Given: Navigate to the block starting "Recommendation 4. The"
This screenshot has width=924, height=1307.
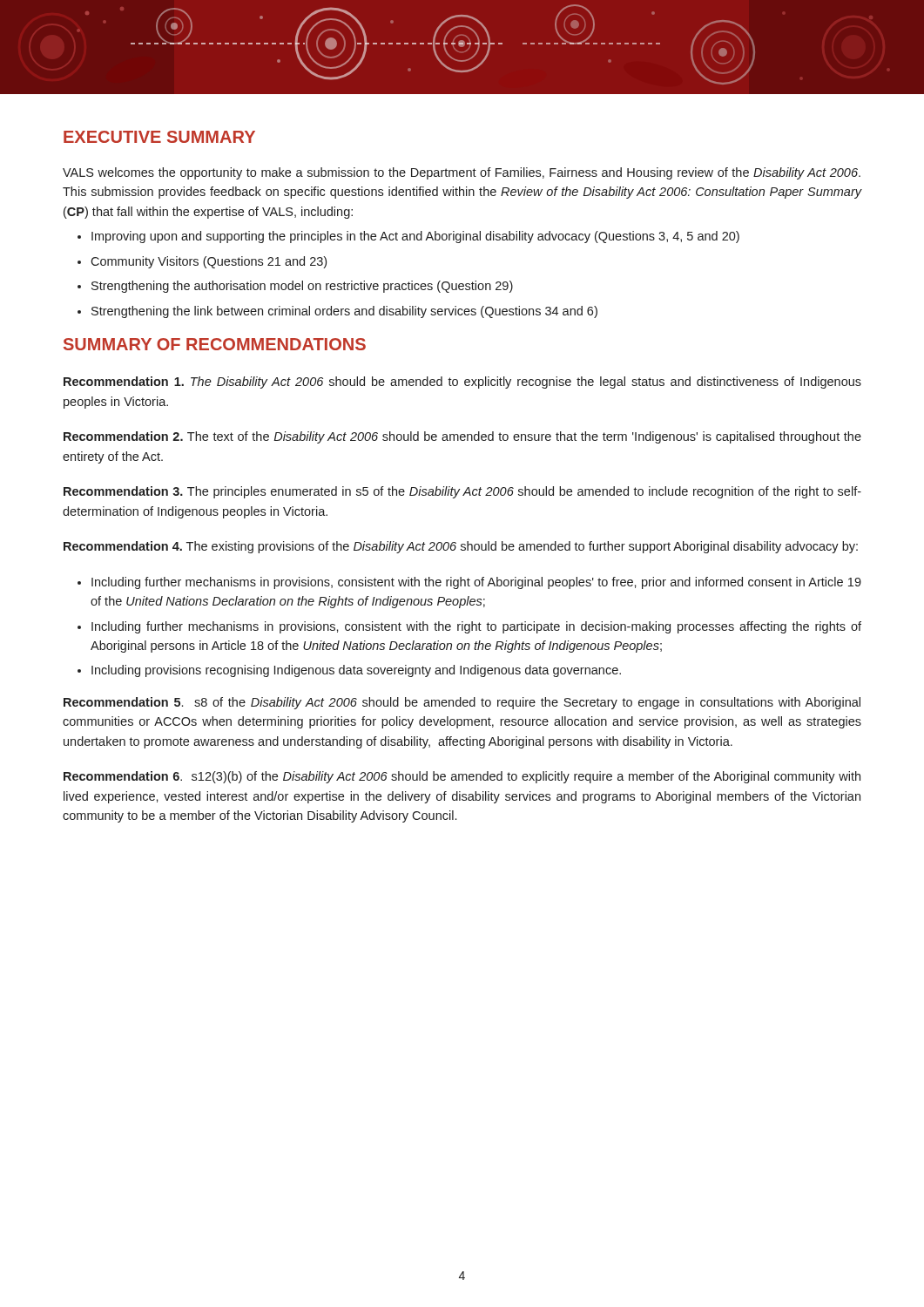Looking at the screenshot, I should click(462, 547).
